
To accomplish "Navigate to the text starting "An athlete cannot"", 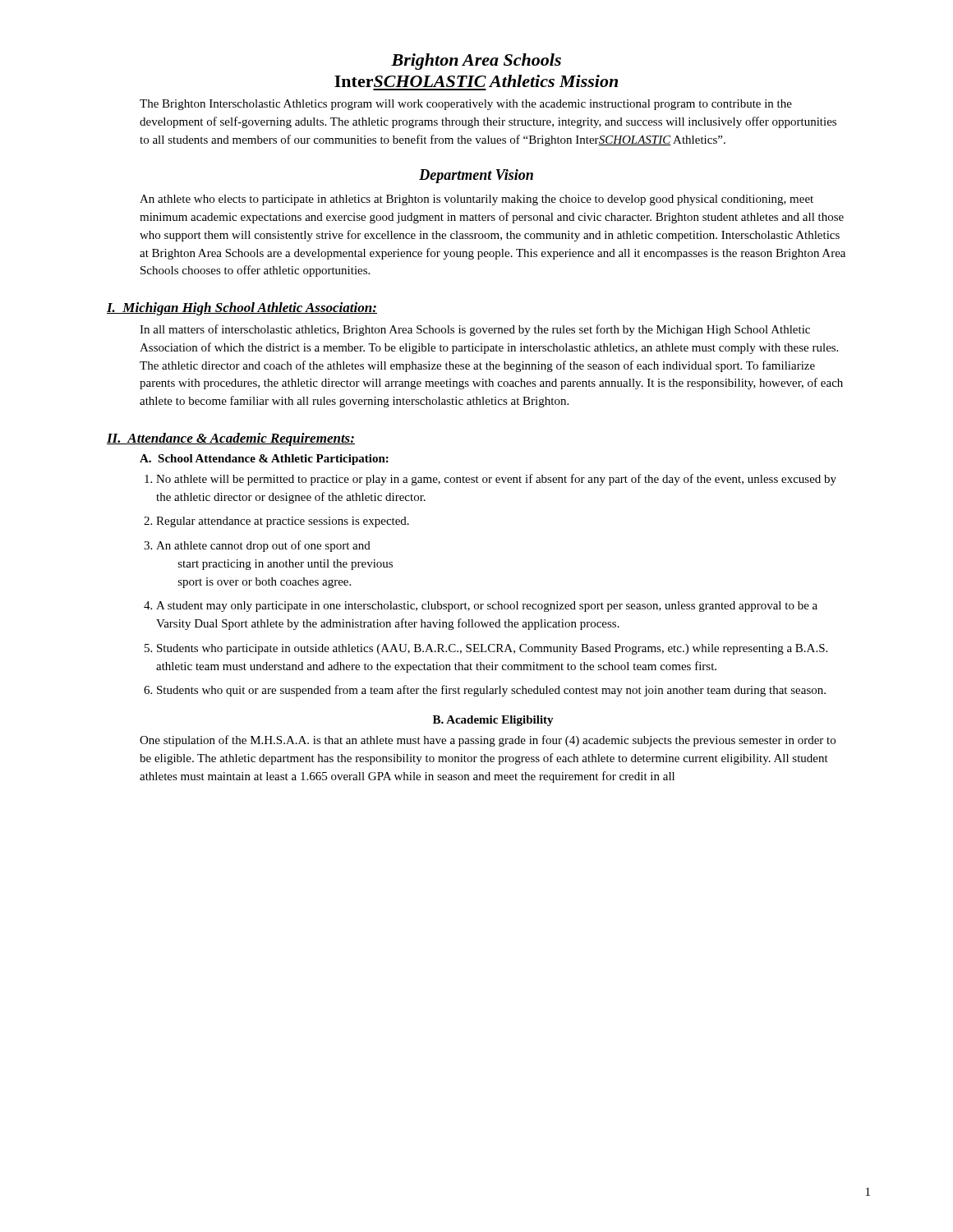I will tap(275, 563).
